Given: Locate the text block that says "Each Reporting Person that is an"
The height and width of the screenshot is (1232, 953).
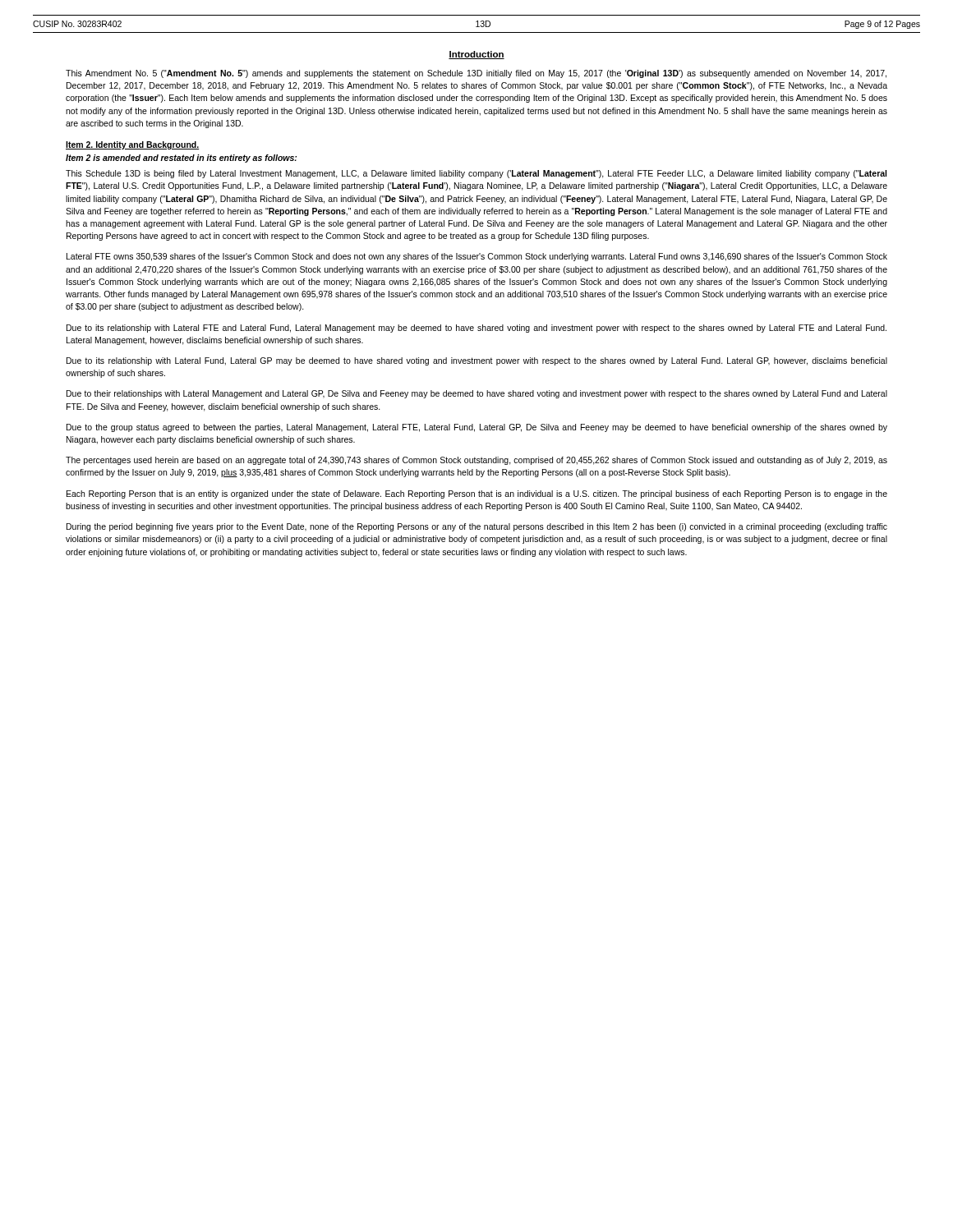Looking at the screenshot, I should [476, 500].
